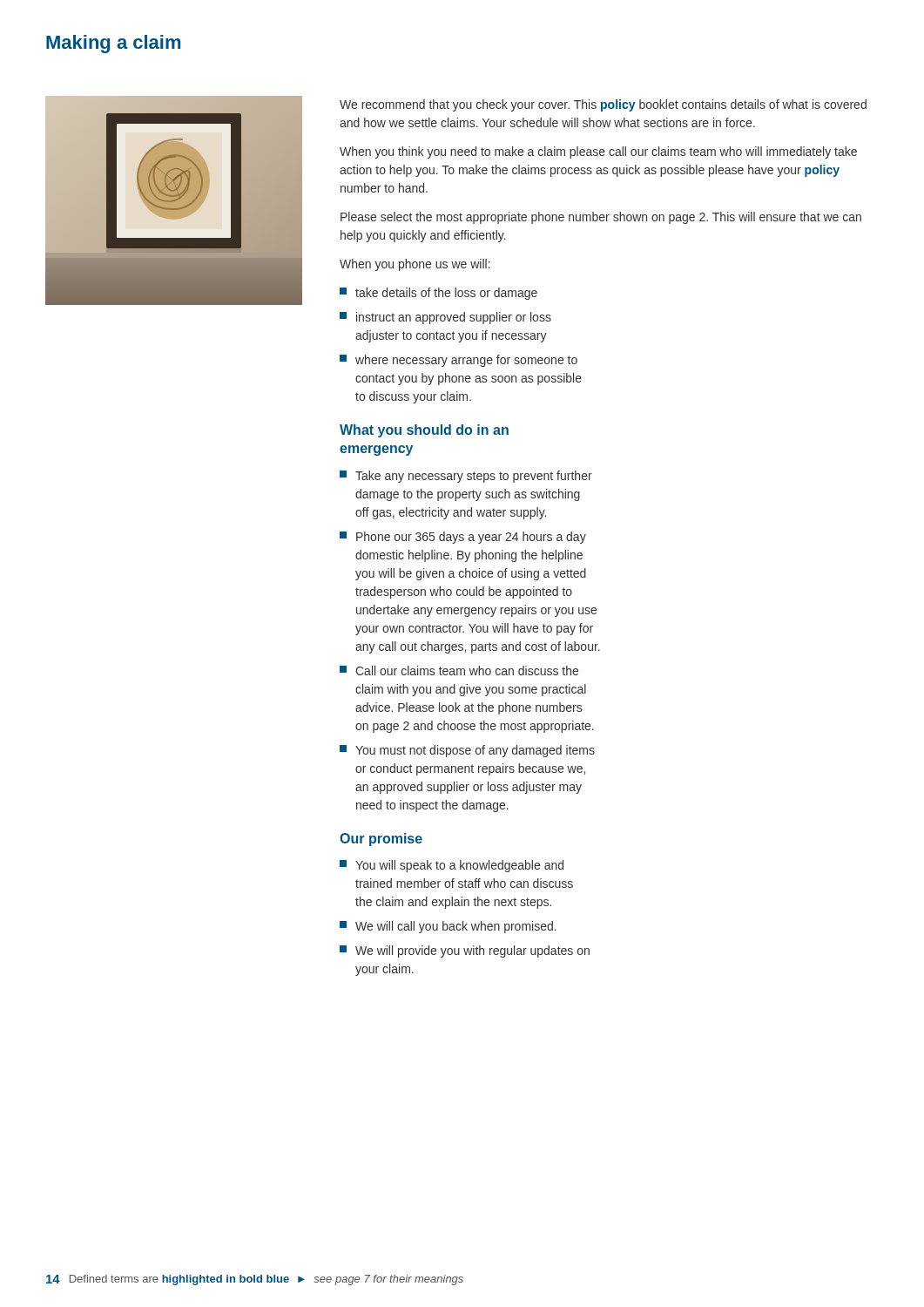The height and width of the screenshot is (1307, 924).
Task: Click on the passage starting "When you phone us we will:"
Action: 415,265
